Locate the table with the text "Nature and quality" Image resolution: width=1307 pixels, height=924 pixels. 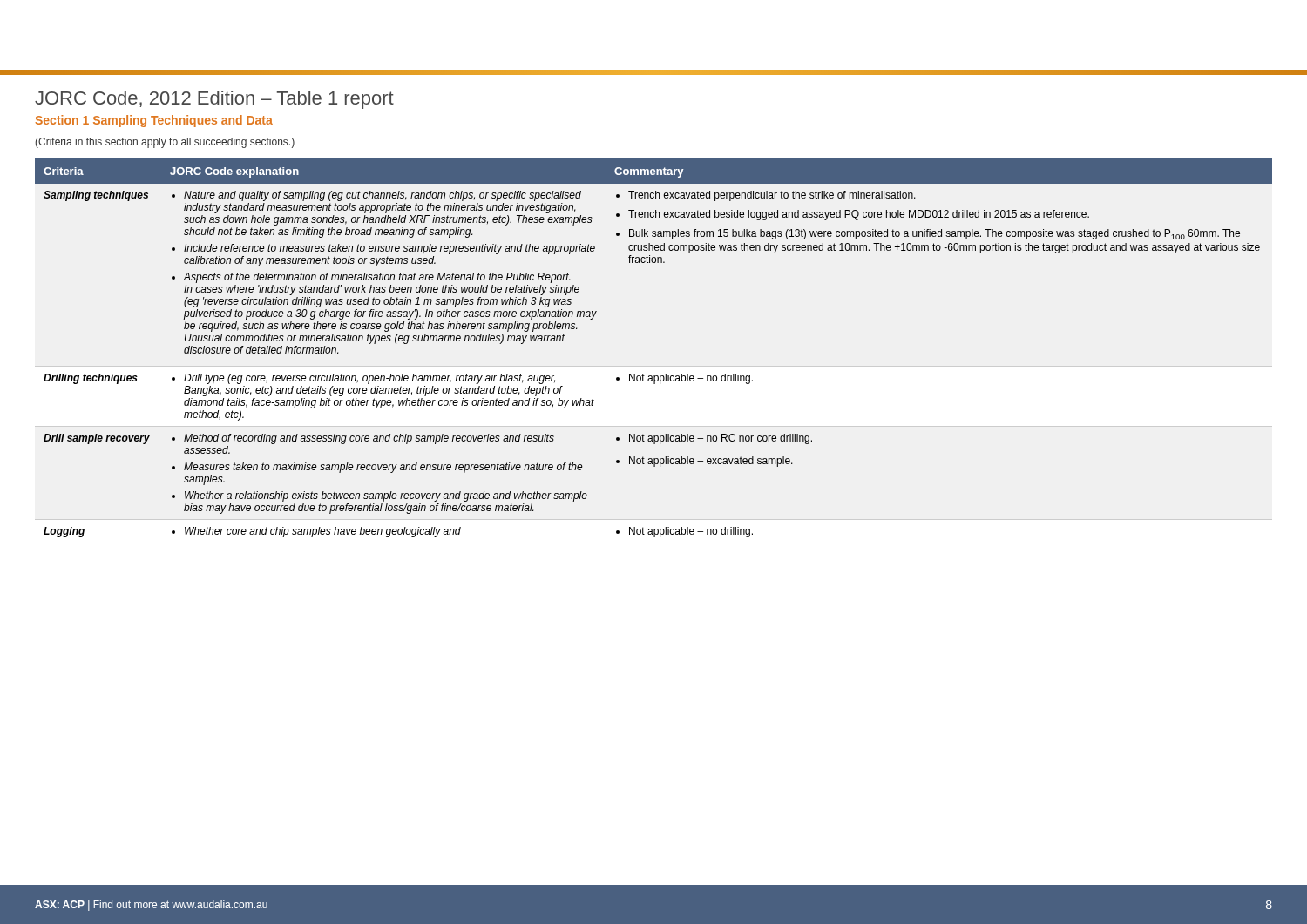coord(654,519)
